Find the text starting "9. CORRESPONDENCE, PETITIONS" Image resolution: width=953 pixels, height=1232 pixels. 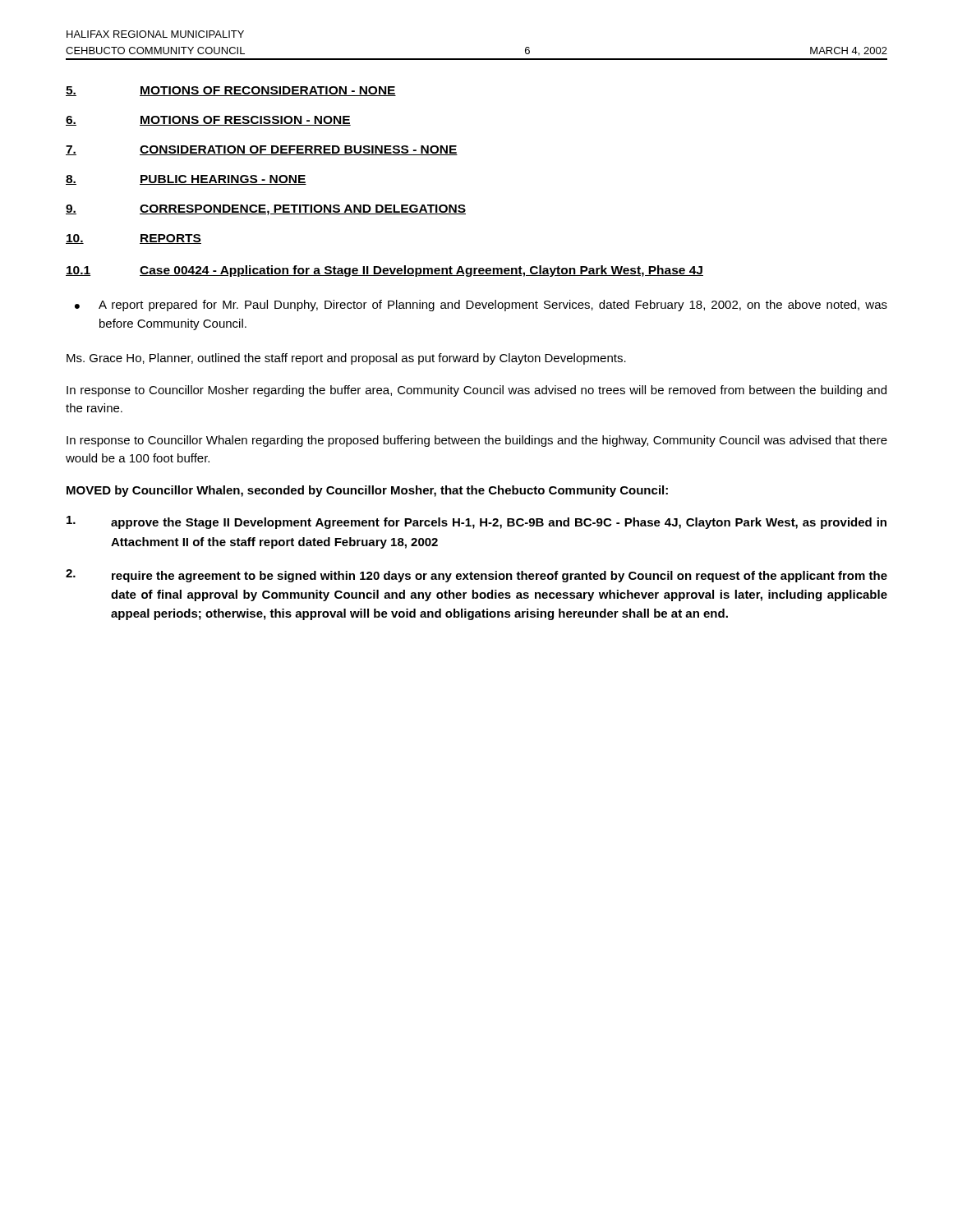[266, 209]
